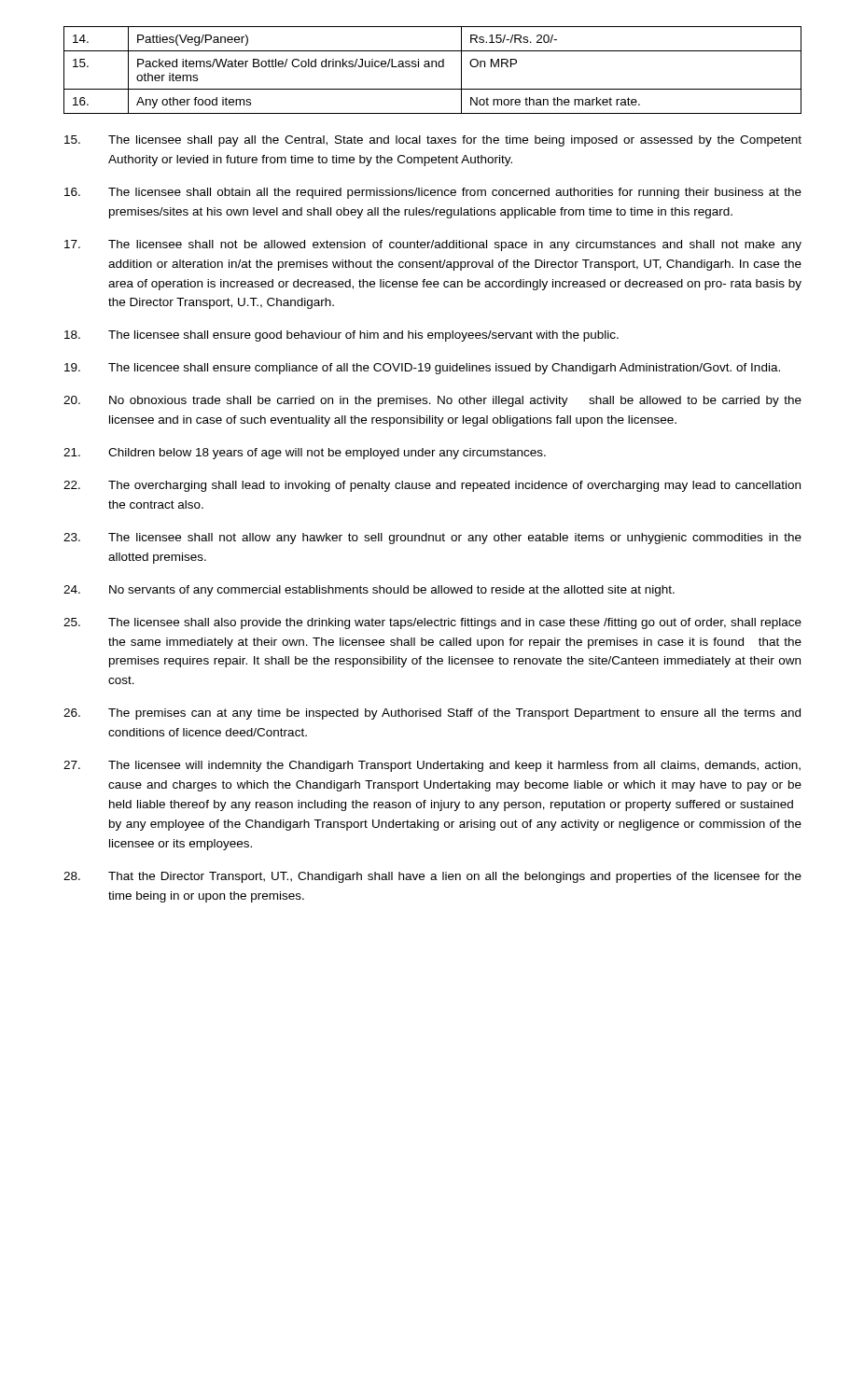This screenshot has width=850, height=1400.
Task: Find the element starting "16. The licensee shall obtain all"
Action: click(432, 202)
